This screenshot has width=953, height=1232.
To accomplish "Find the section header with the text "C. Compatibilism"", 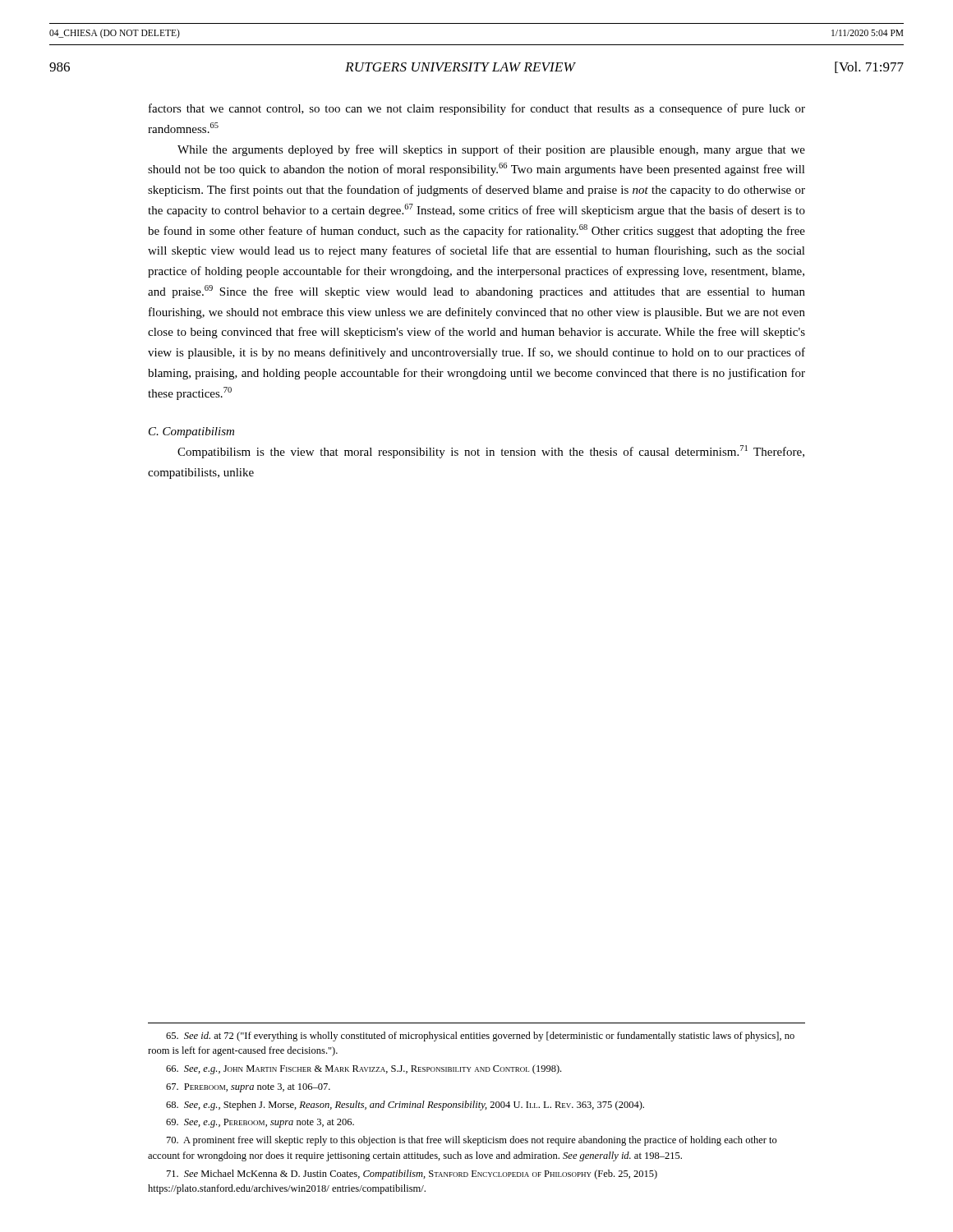I will tap(191, 431).
